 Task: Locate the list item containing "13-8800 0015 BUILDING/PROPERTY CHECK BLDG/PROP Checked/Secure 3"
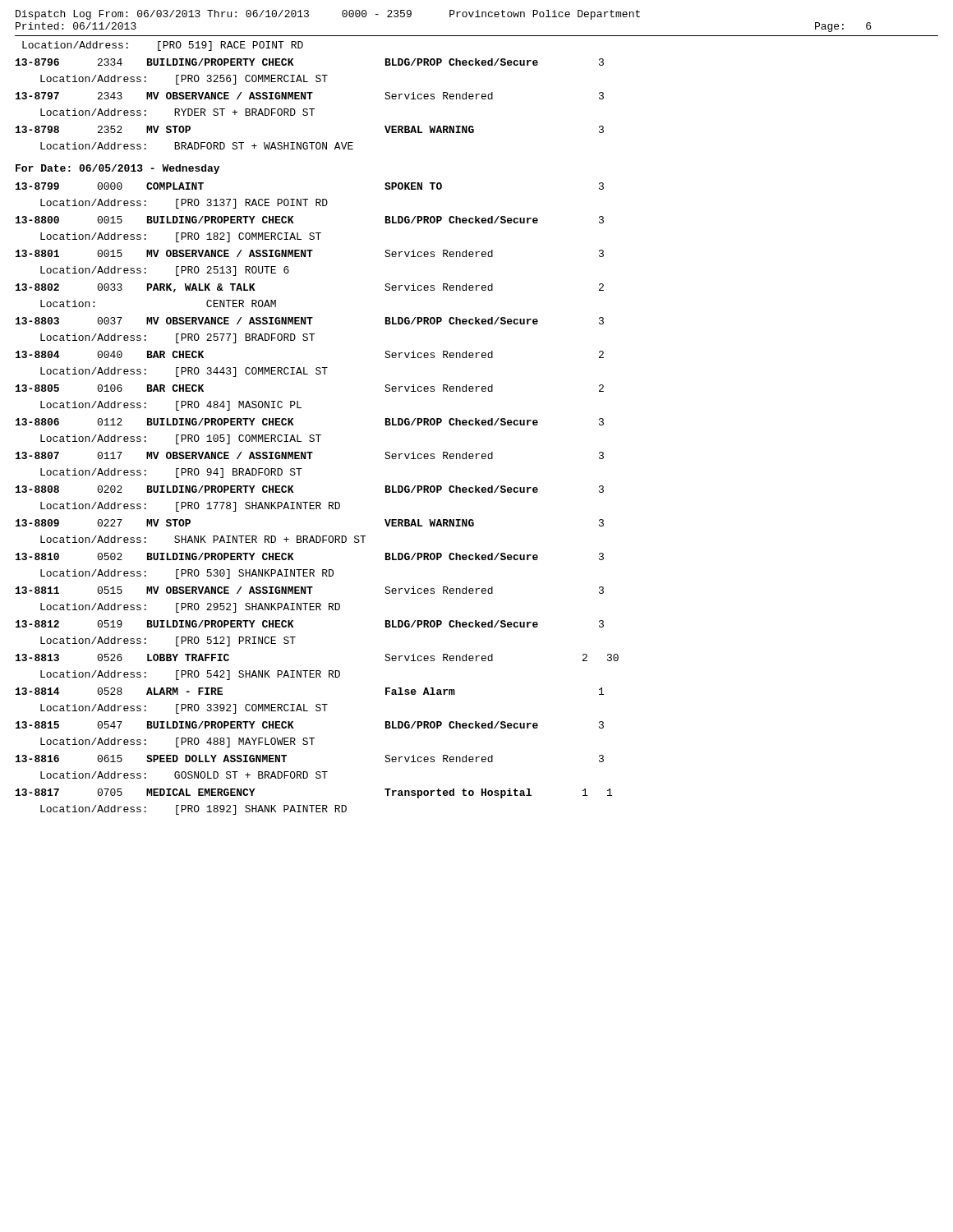coord(476,229)
